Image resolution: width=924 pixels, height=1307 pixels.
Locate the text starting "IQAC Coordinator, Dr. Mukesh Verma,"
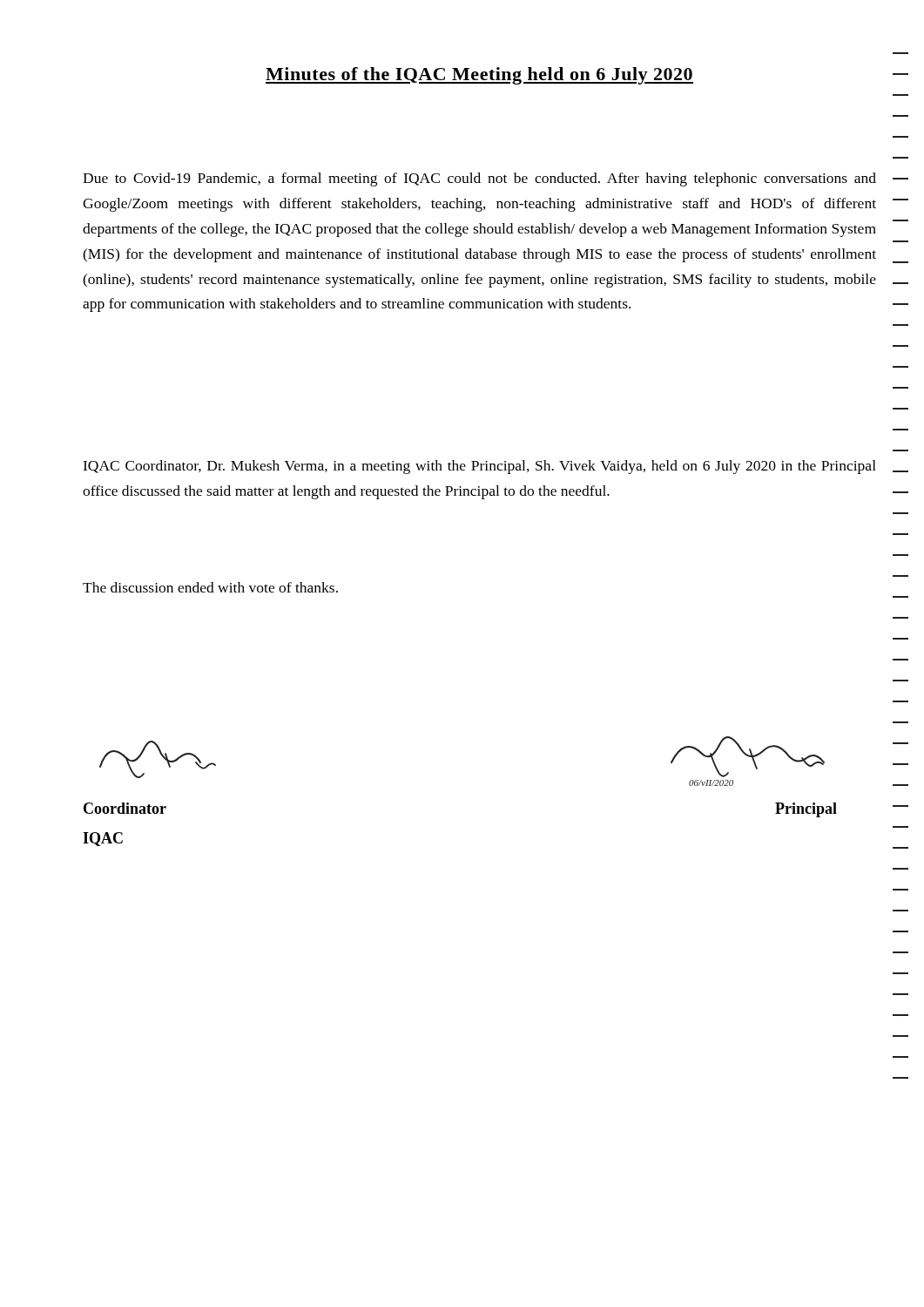pos(479,478)
